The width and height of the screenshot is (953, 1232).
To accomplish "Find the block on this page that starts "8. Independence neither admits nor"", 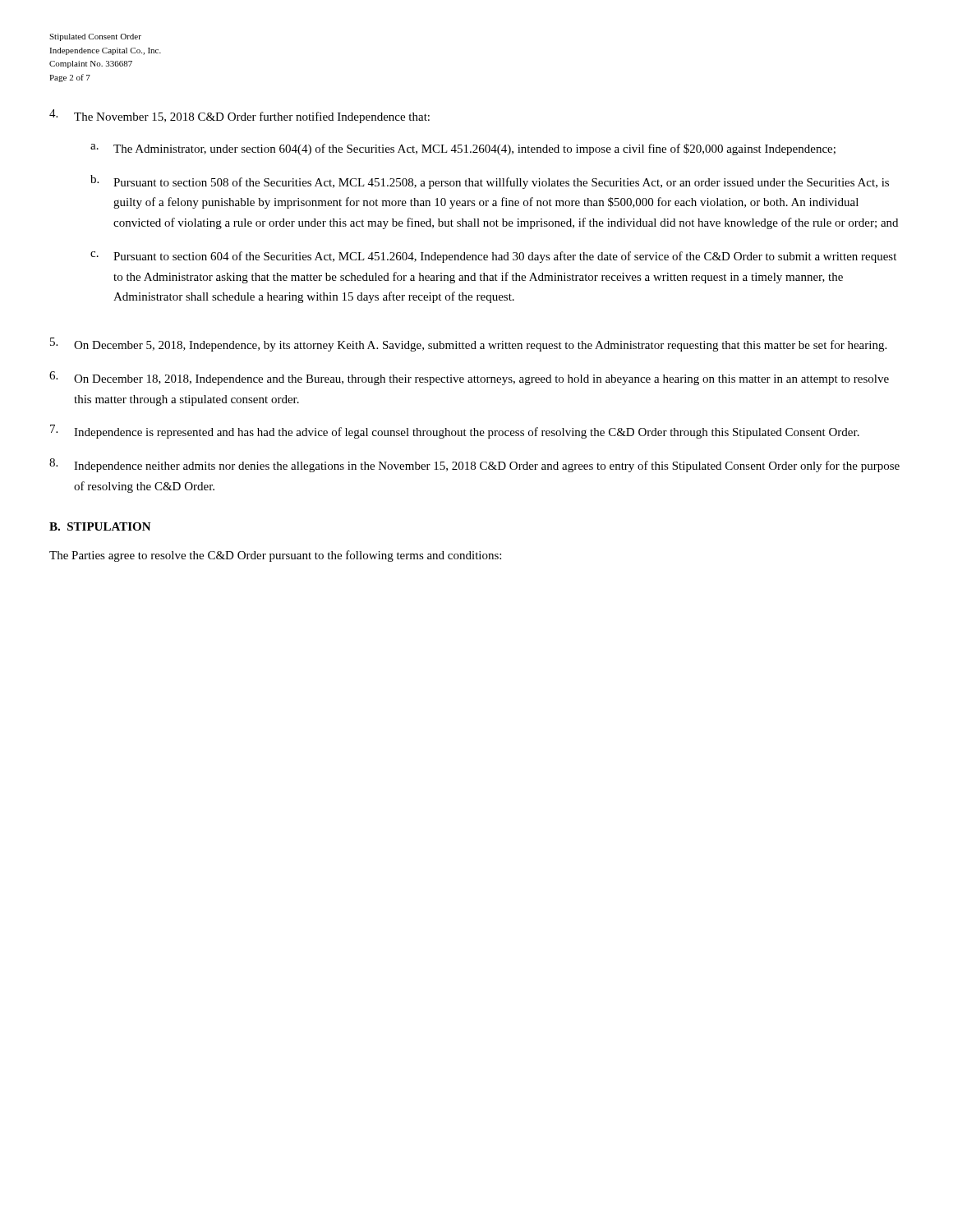I will tap(476, 476).
